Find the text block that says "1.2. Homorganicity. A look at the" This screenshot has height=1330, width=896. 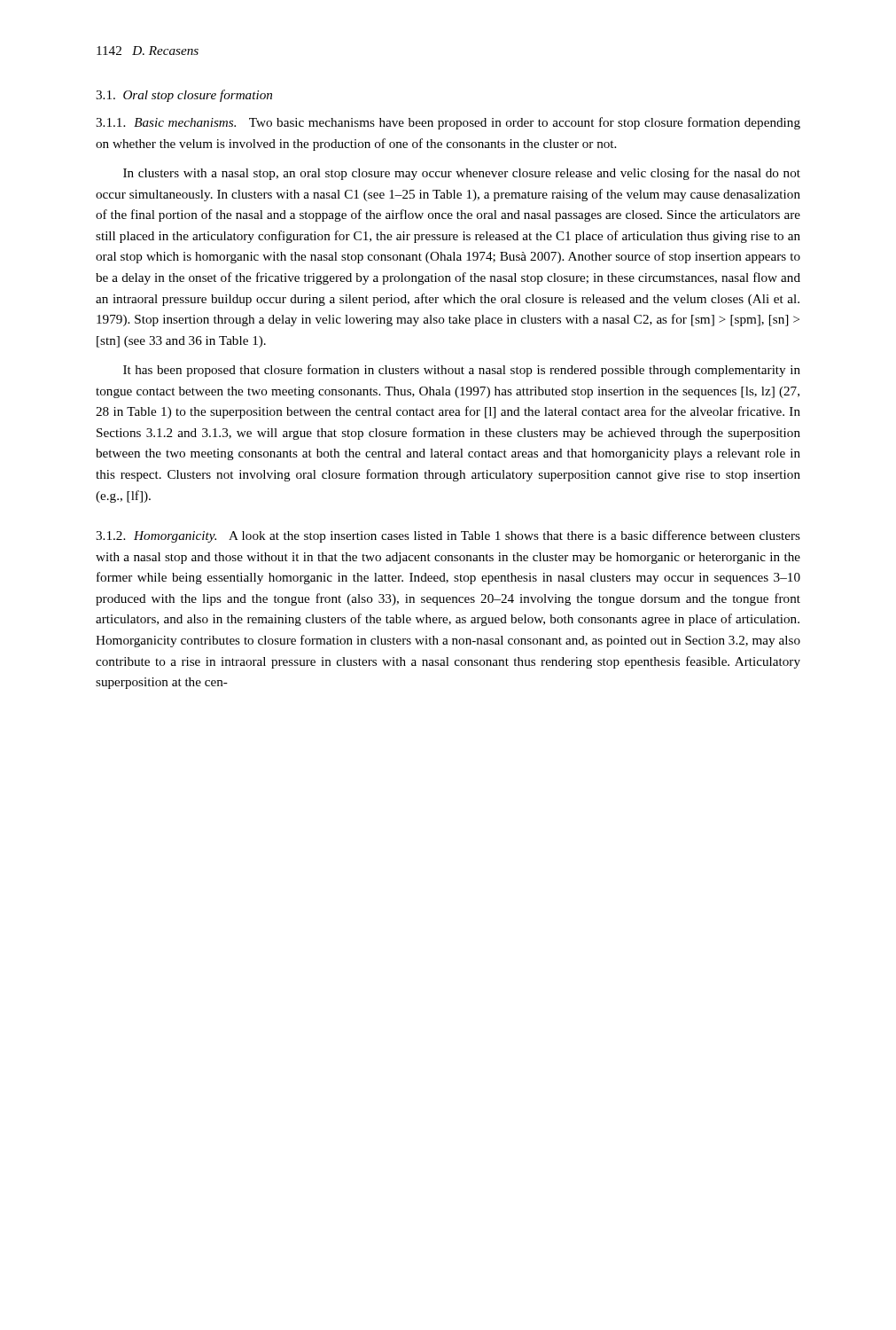coord(448,609)
